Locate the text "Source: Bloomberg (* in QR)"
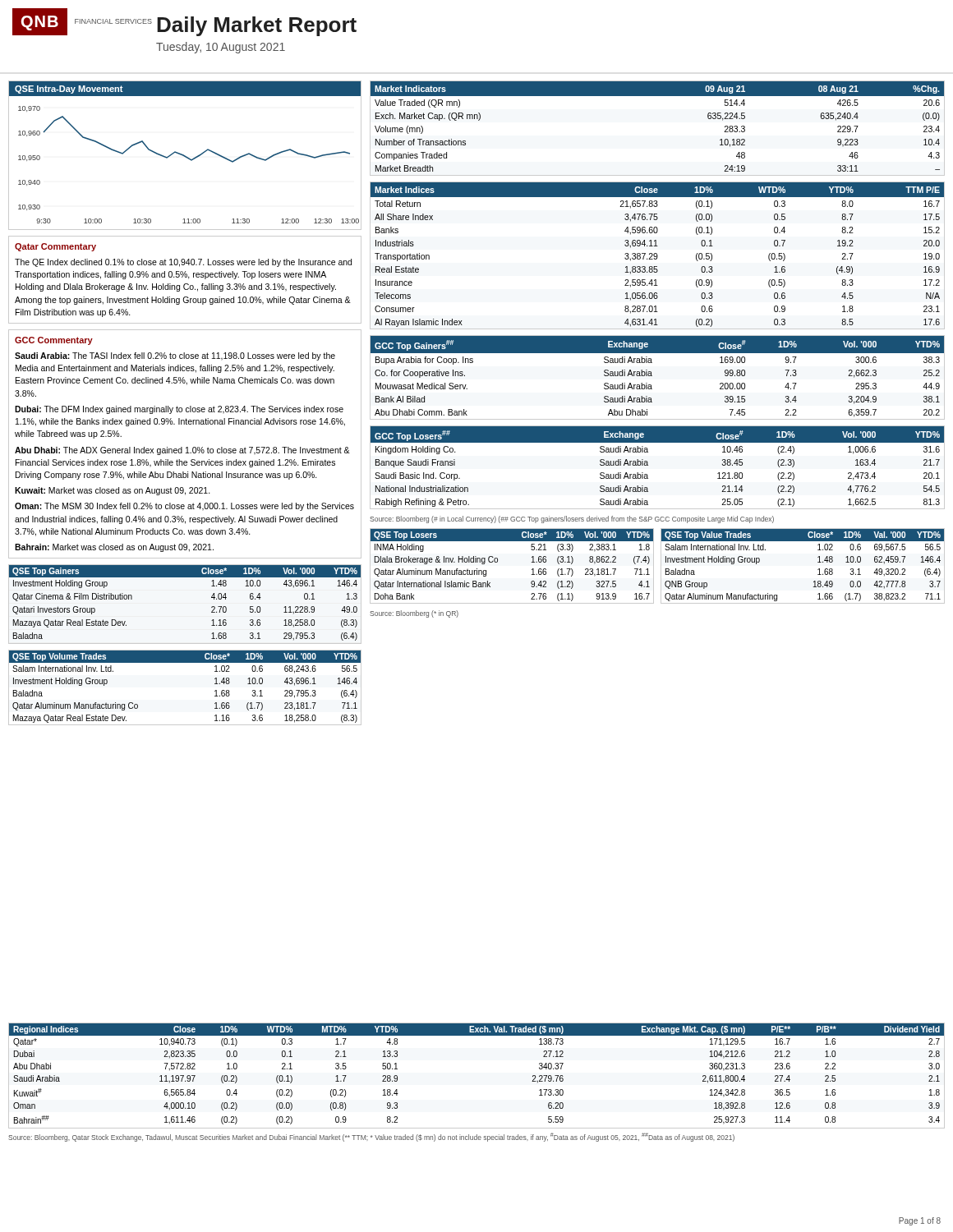The image size is (953, 1232). coord(414,614)
